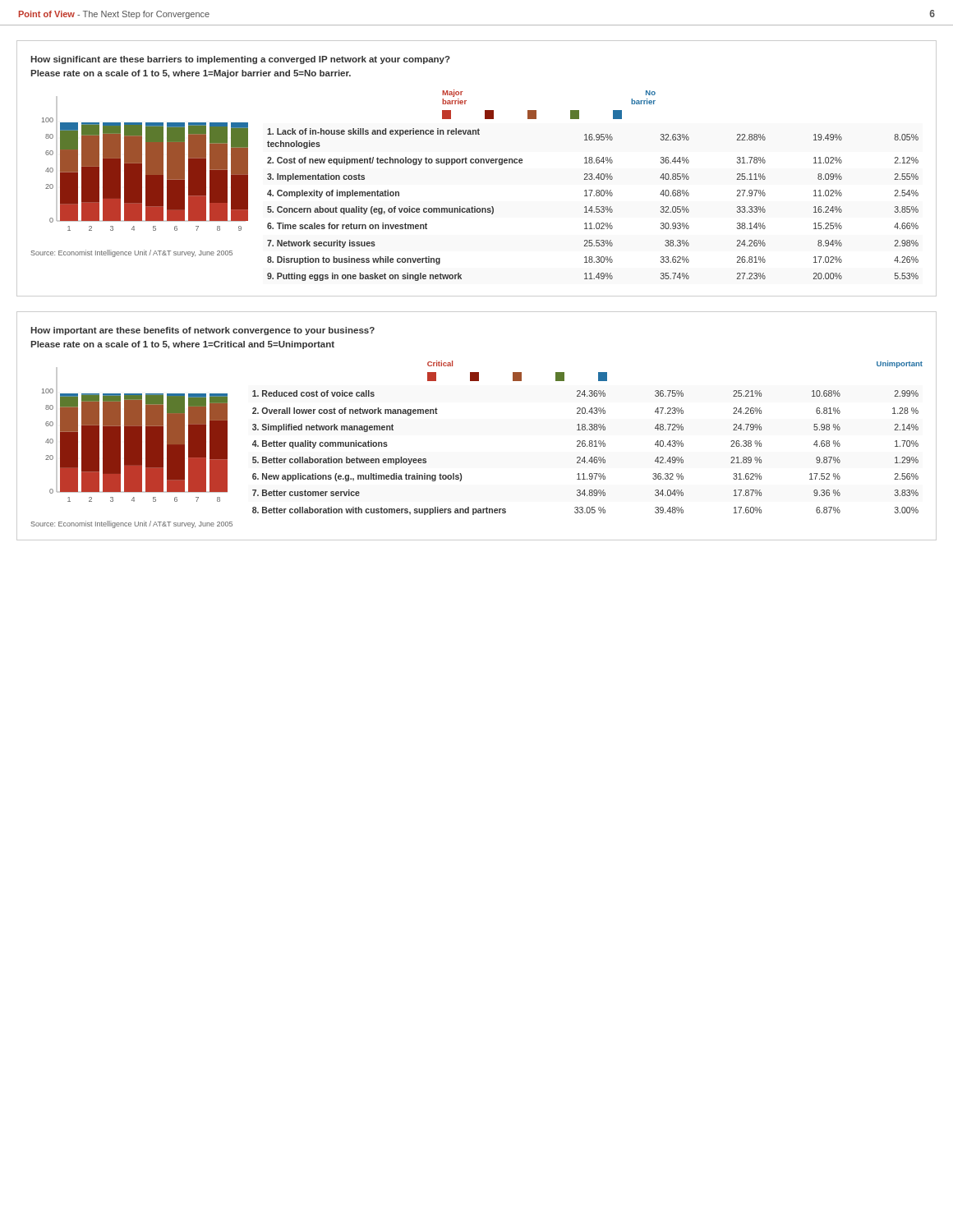This screenshot has width=953, height=1232.
Task: Find the passage starting "How important are"
Action: click(203, 337)
